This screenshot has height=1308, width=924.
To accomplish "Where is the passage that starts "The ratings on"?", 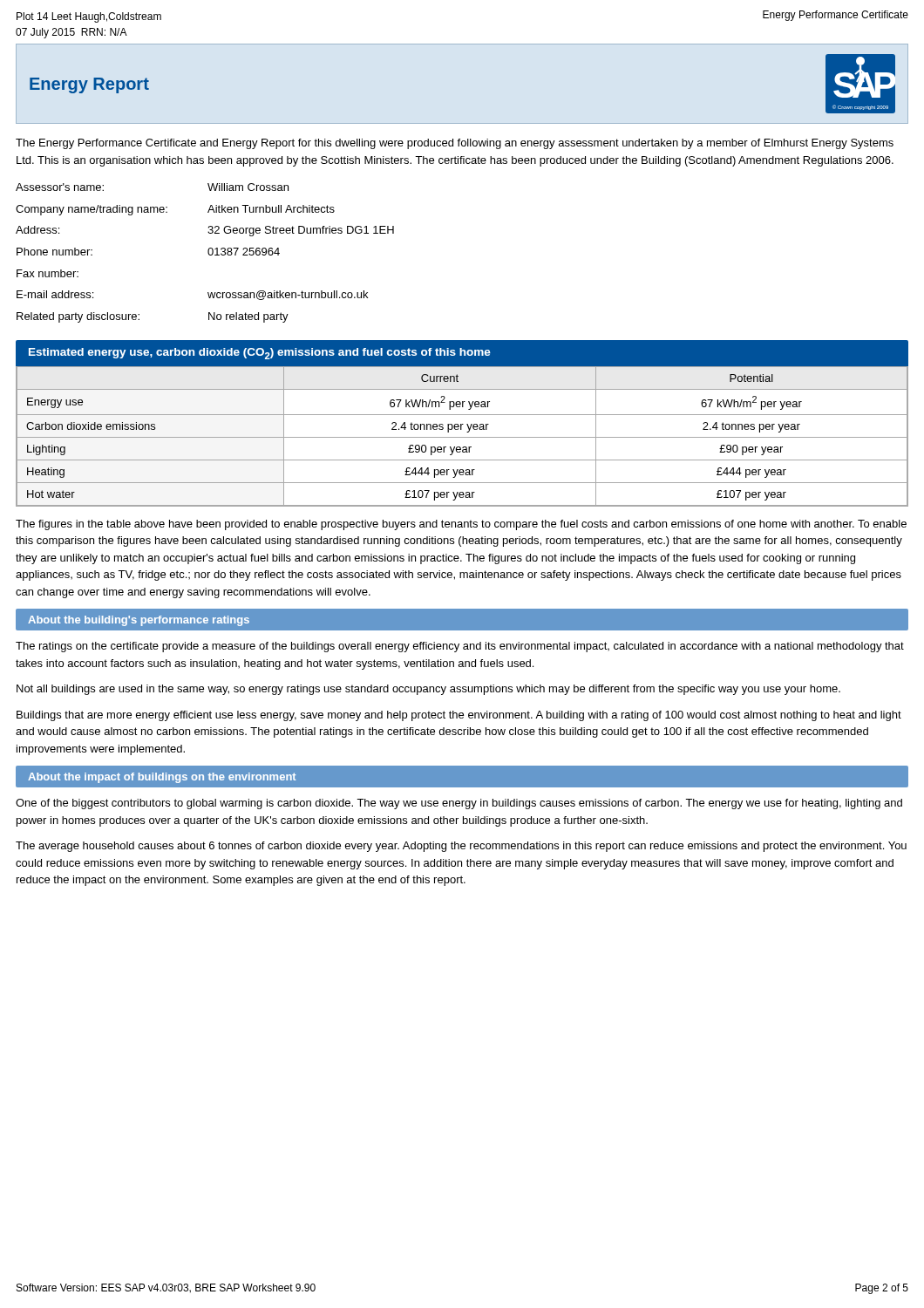I will pos(460,655).
